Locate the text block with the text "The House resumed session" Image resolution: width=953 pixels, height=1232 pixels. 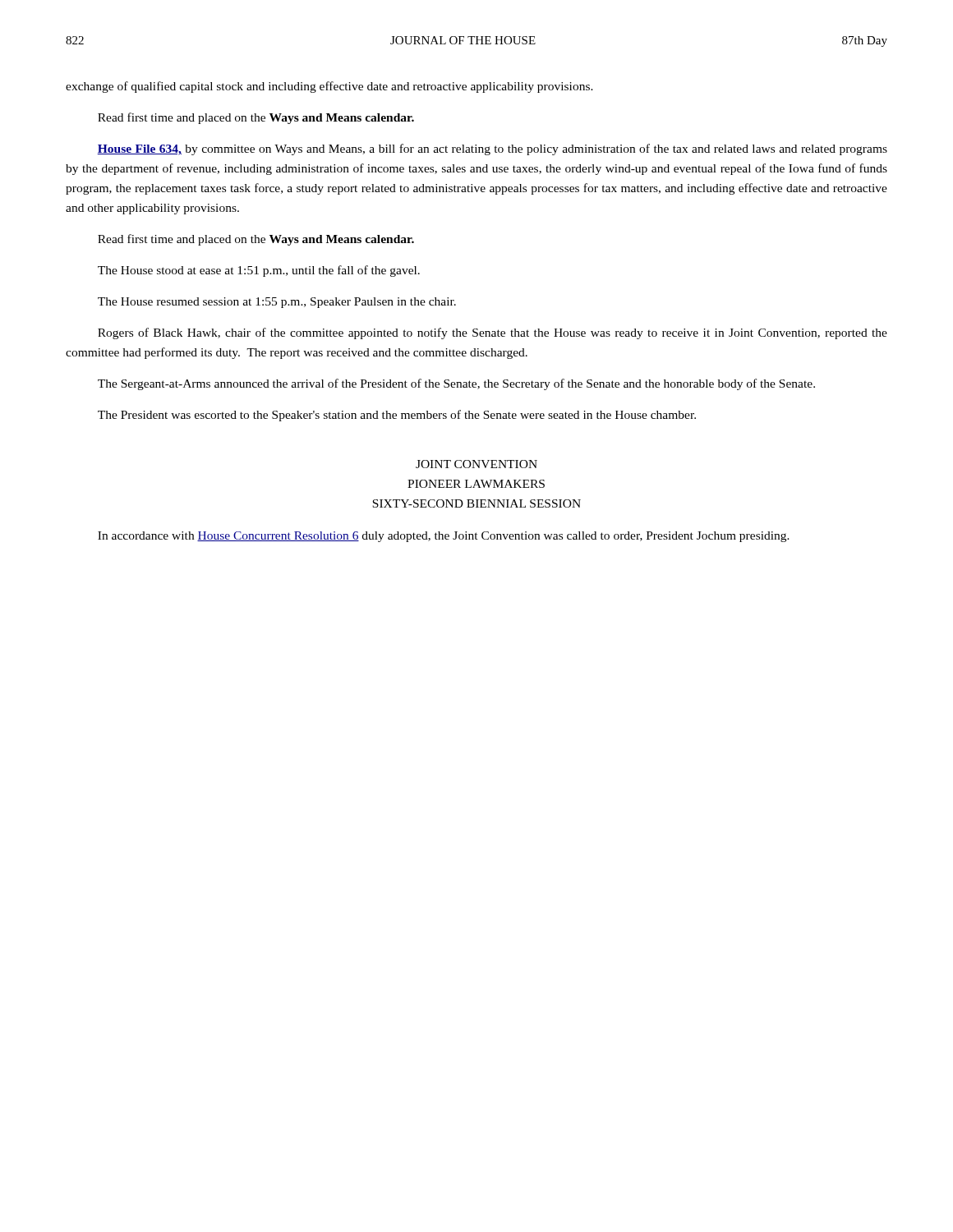click(277, 303)
